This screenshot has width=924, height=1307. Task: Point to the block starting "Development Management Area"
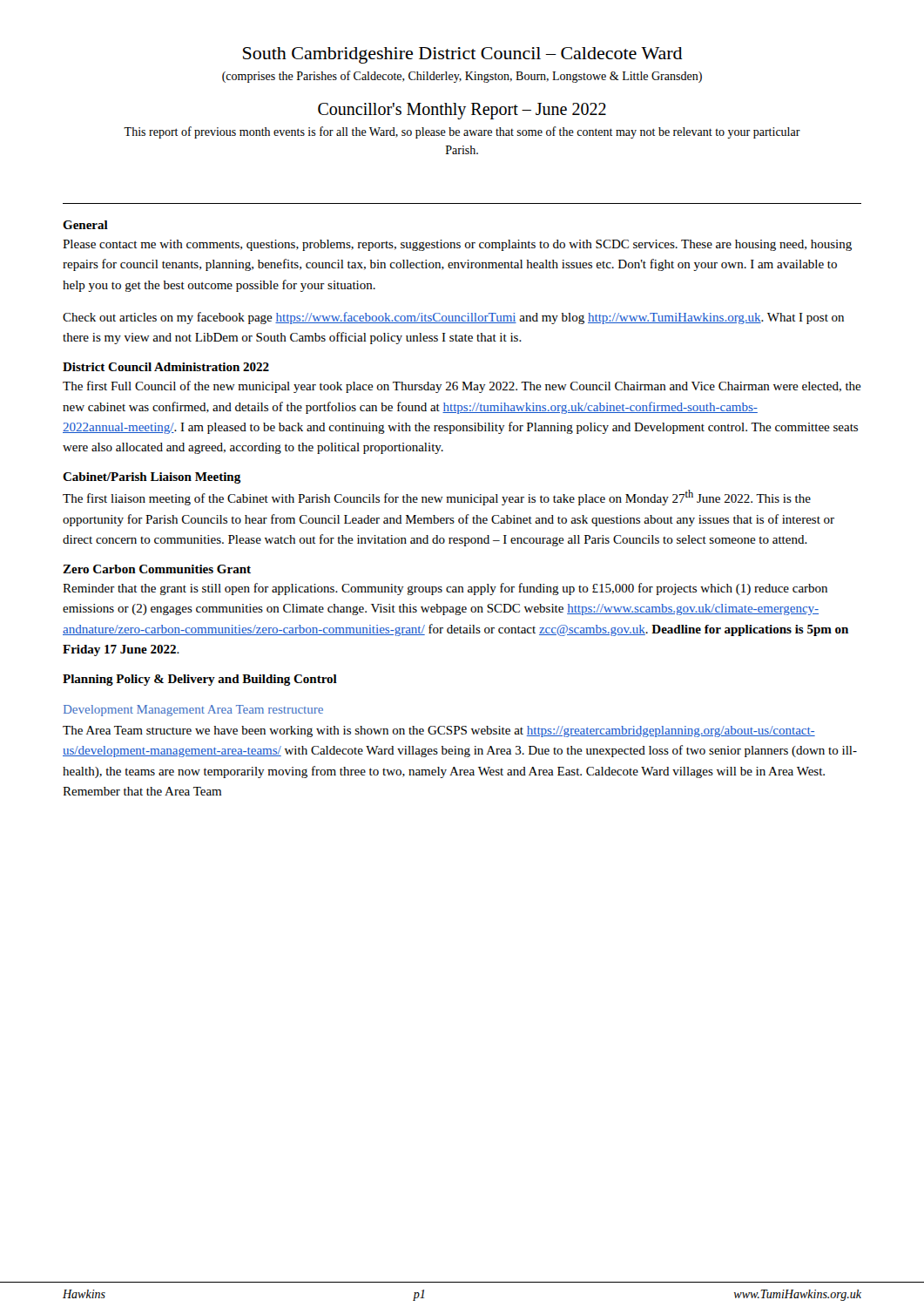click(193, 709)
